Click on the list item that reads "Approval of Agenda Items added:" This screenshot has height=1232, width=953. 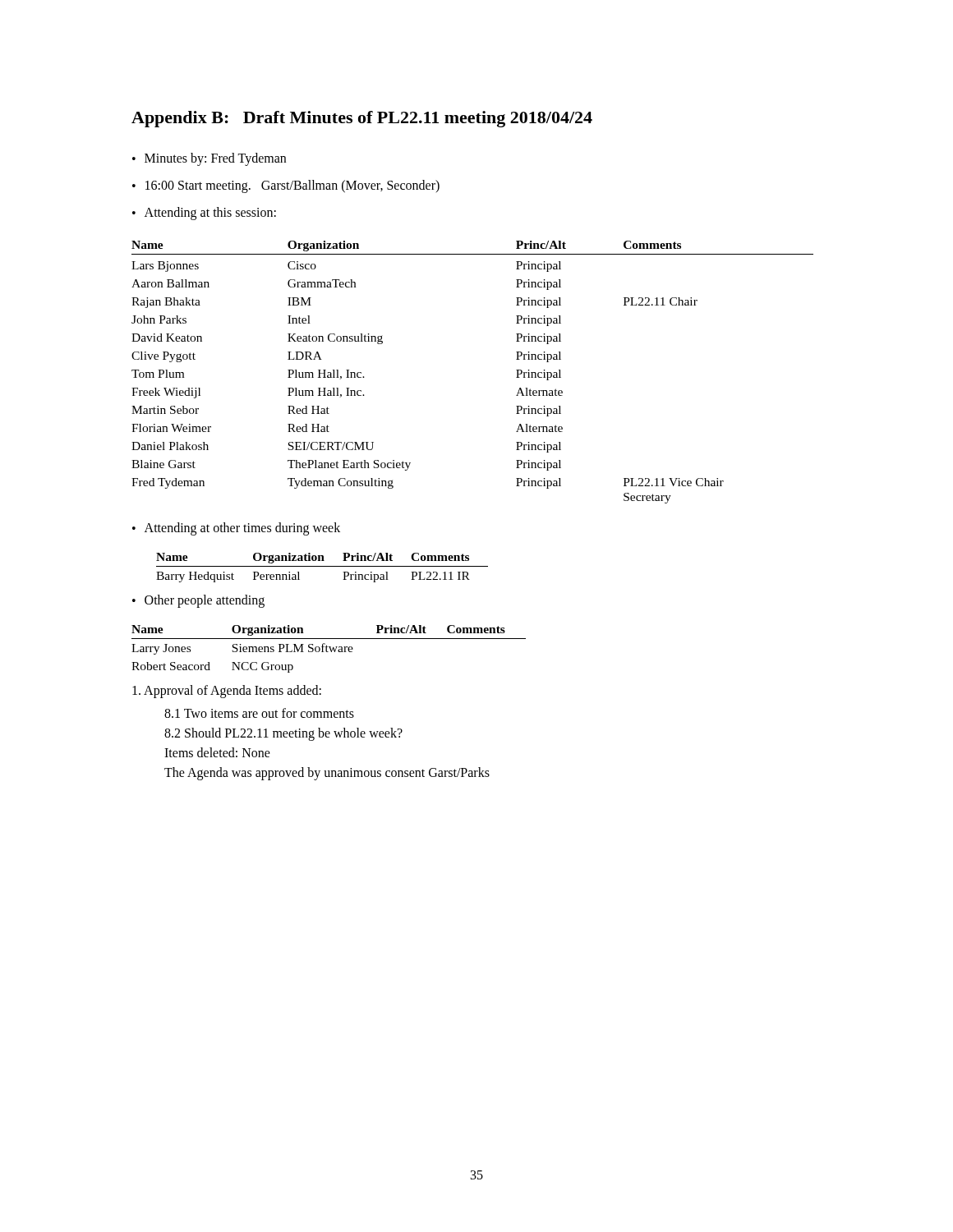tap(227, 690)
